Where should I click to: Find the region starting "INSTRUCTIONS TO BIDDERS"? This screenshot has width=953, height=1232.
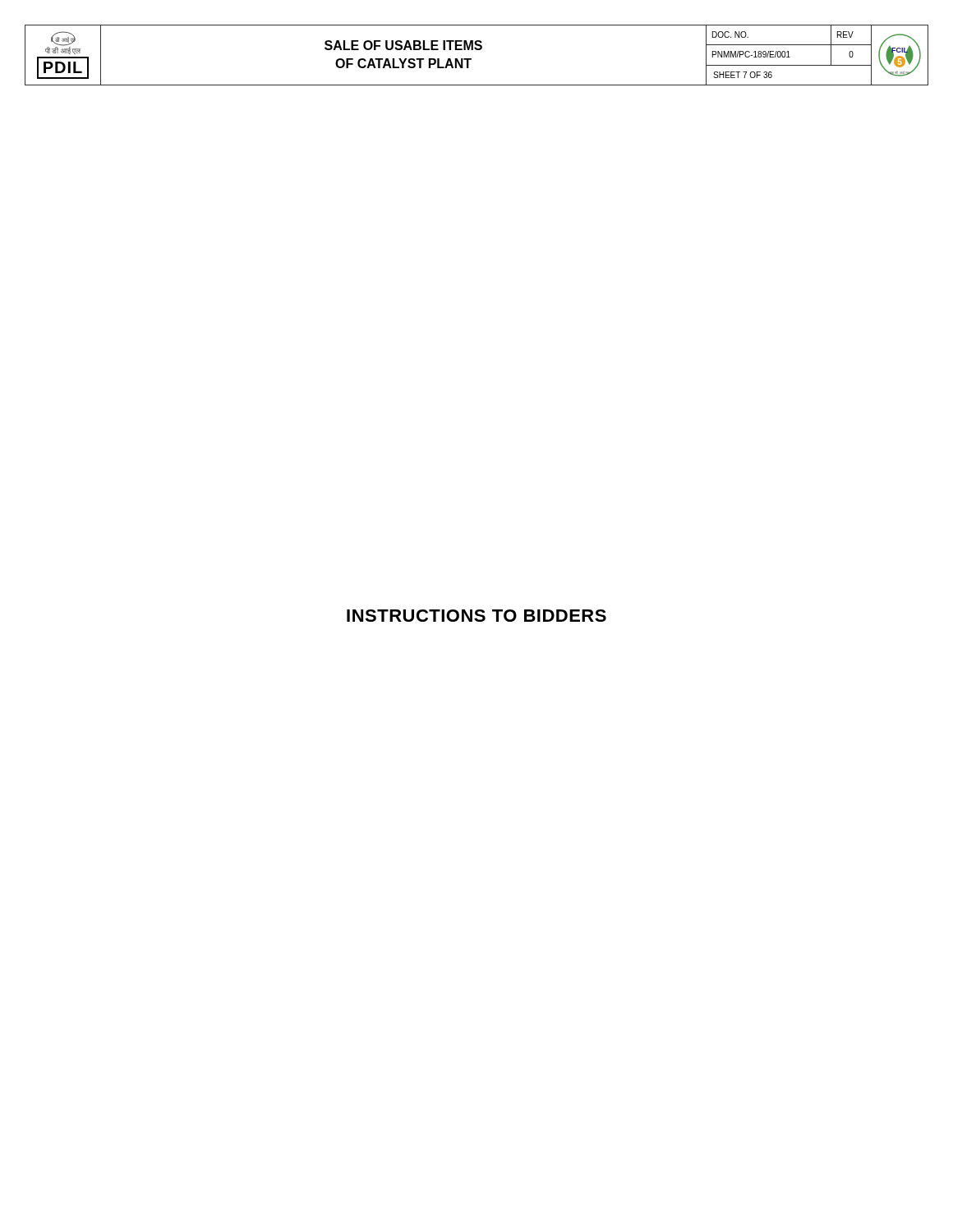pos(476,616)
